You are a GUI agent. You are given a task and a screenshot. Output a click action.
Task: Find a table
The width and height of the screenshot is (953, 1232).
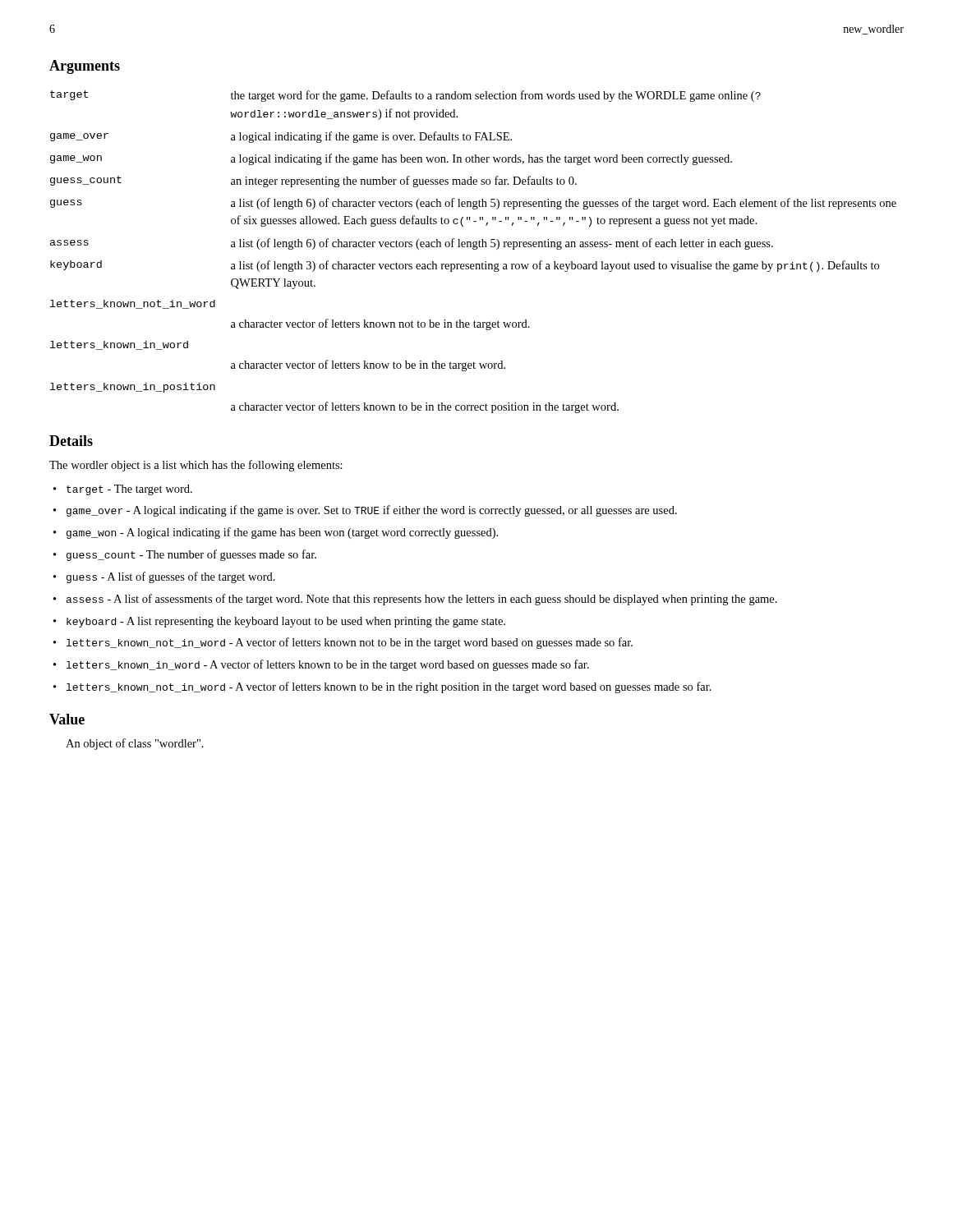(x=476, y=251)
